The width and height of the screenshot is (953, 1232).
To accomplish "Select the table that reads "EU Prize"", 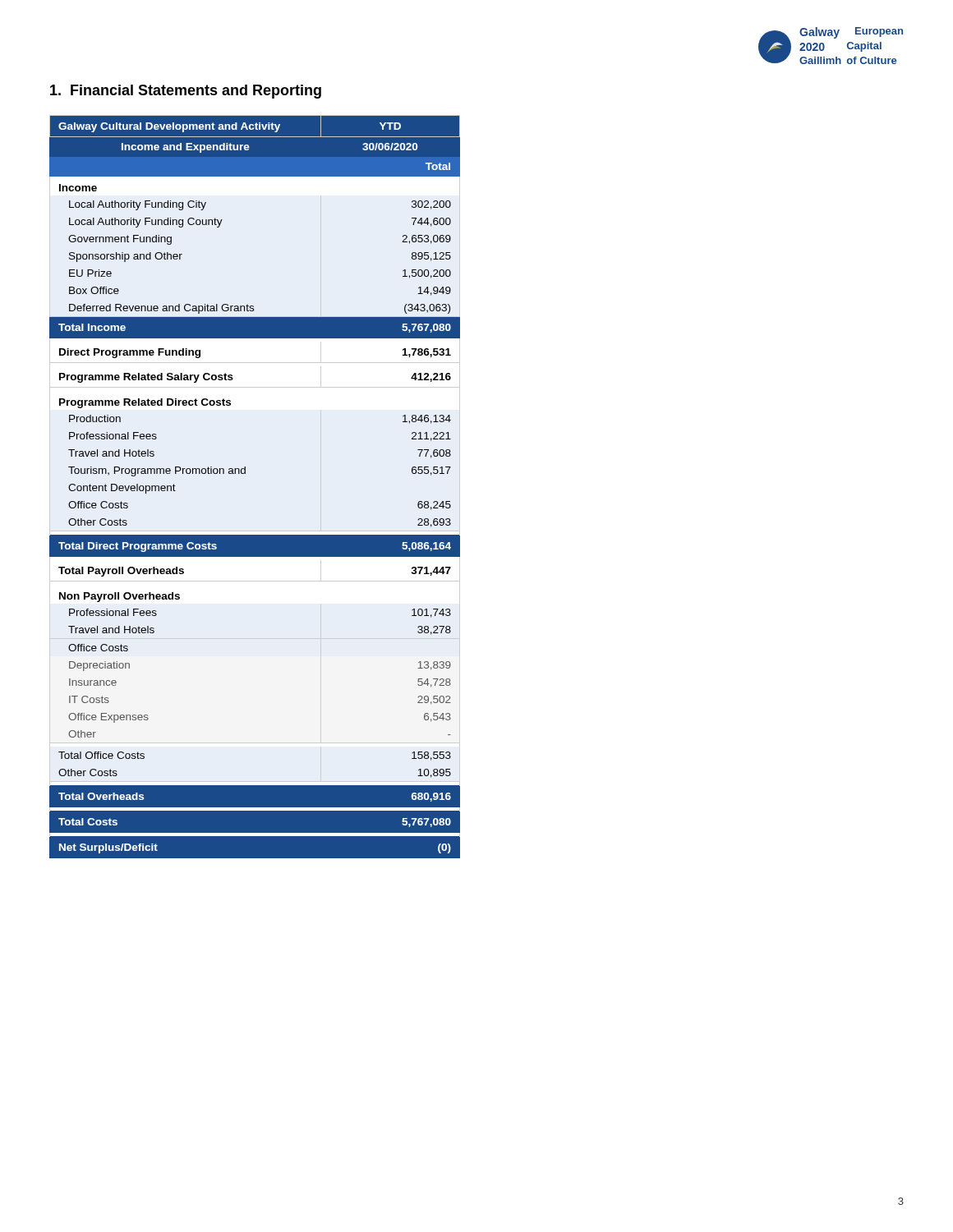I will pyautogui.click(x=255, y=487).
